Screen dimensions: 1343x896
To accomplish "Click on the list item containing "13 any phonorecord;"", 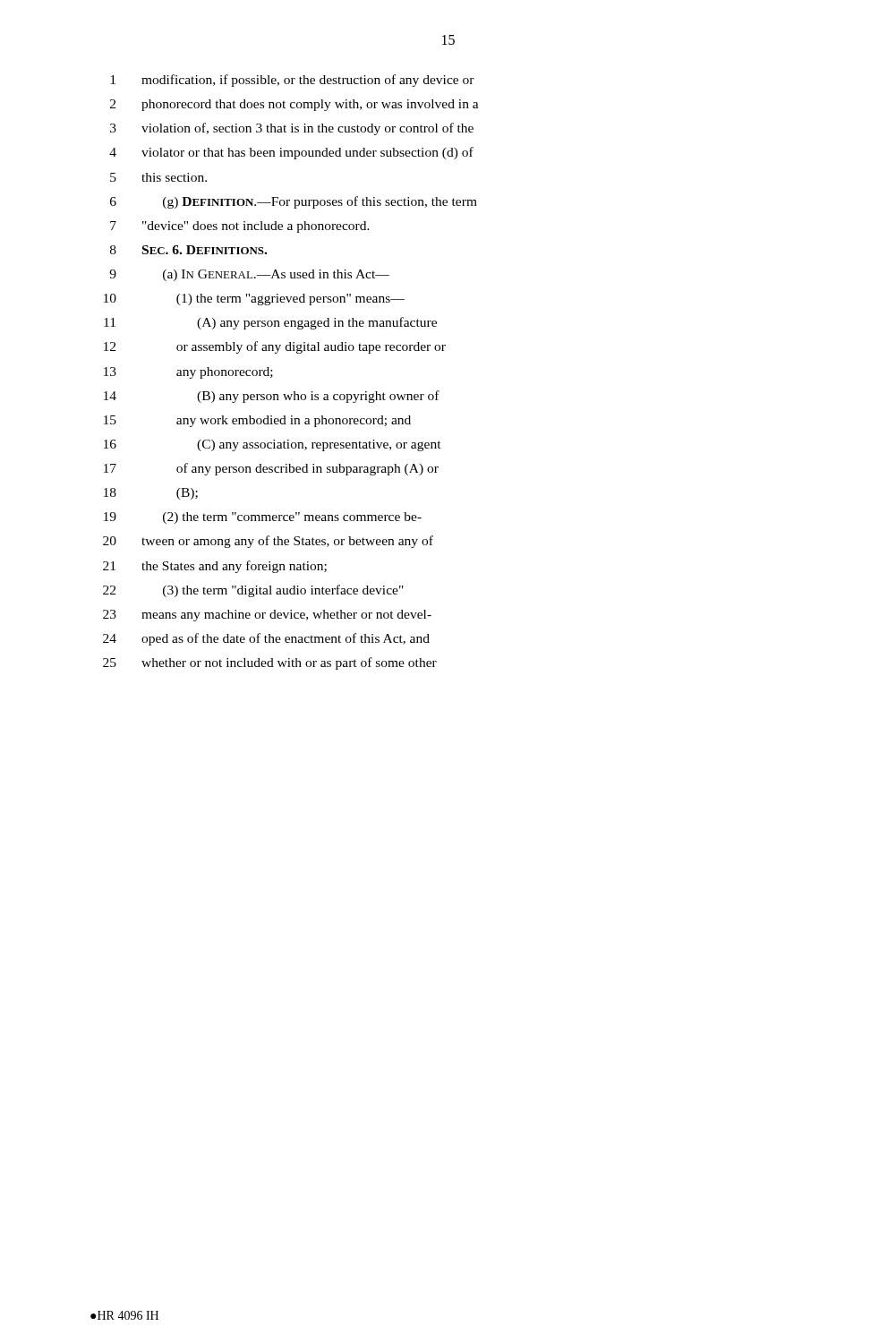I will click(182, 371).
